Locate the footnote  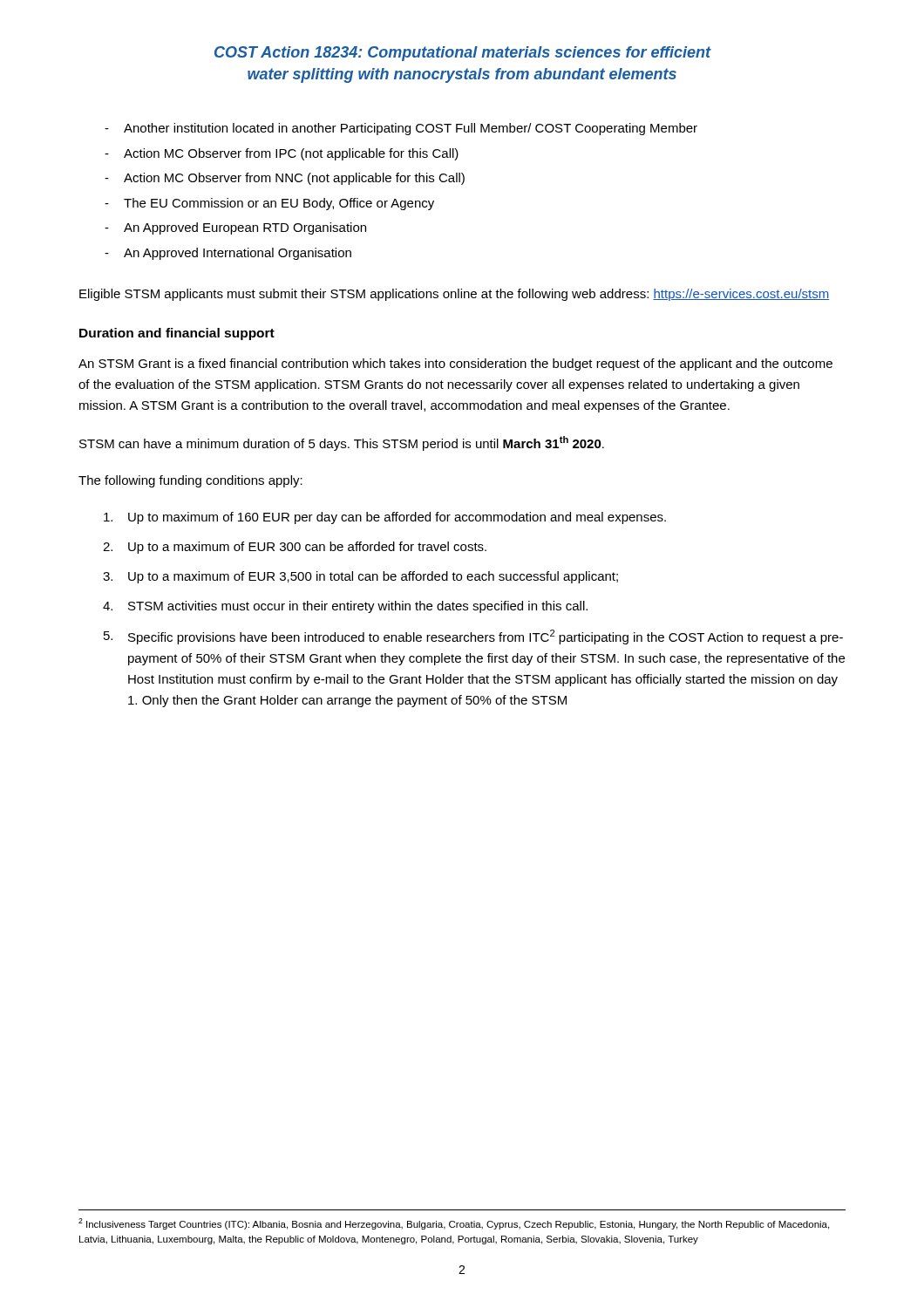point(454,1230)
